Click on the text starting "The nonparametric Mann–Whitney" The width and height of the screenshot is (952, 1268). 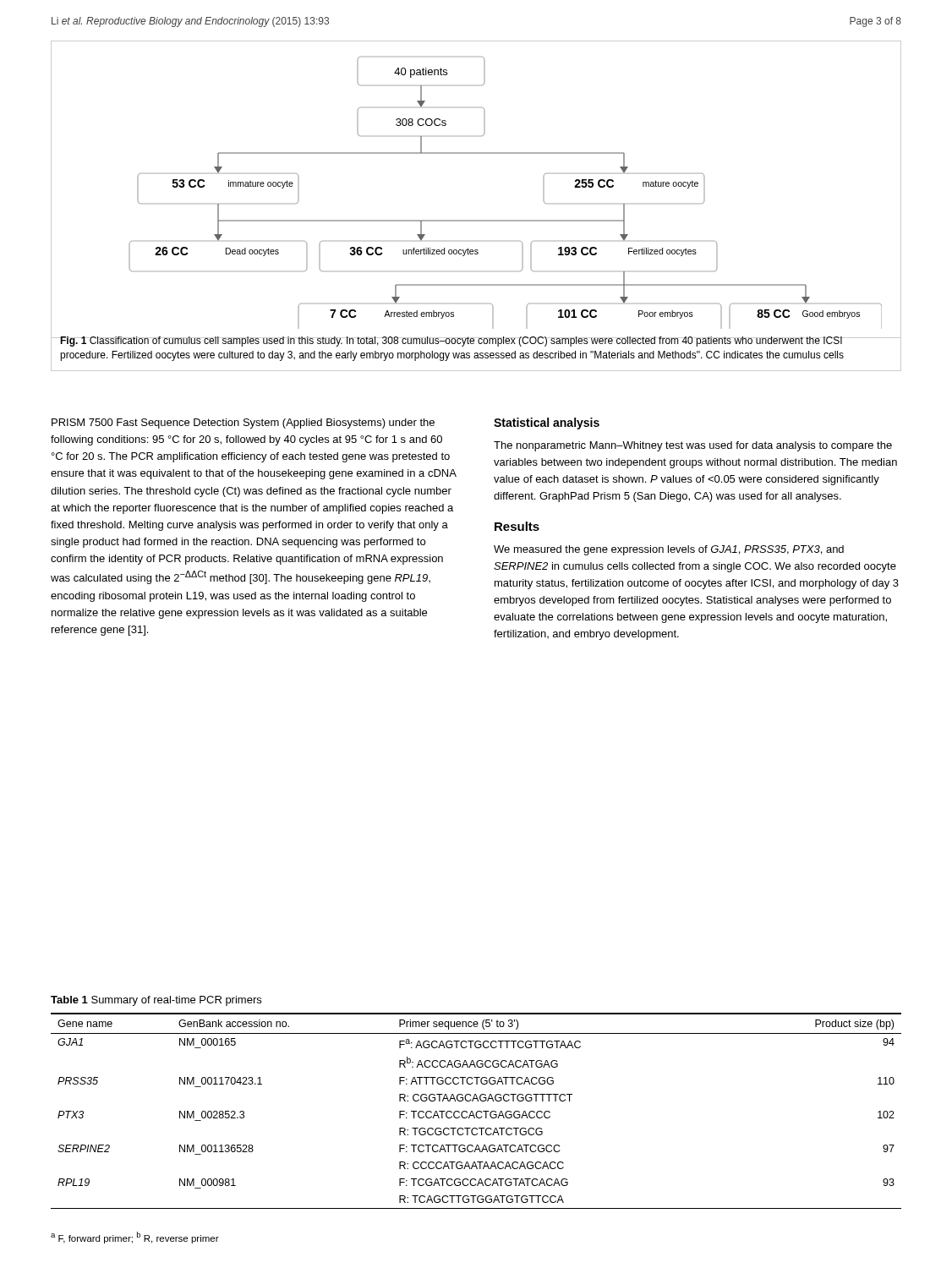pyautogui.click(x=696, y=470)
